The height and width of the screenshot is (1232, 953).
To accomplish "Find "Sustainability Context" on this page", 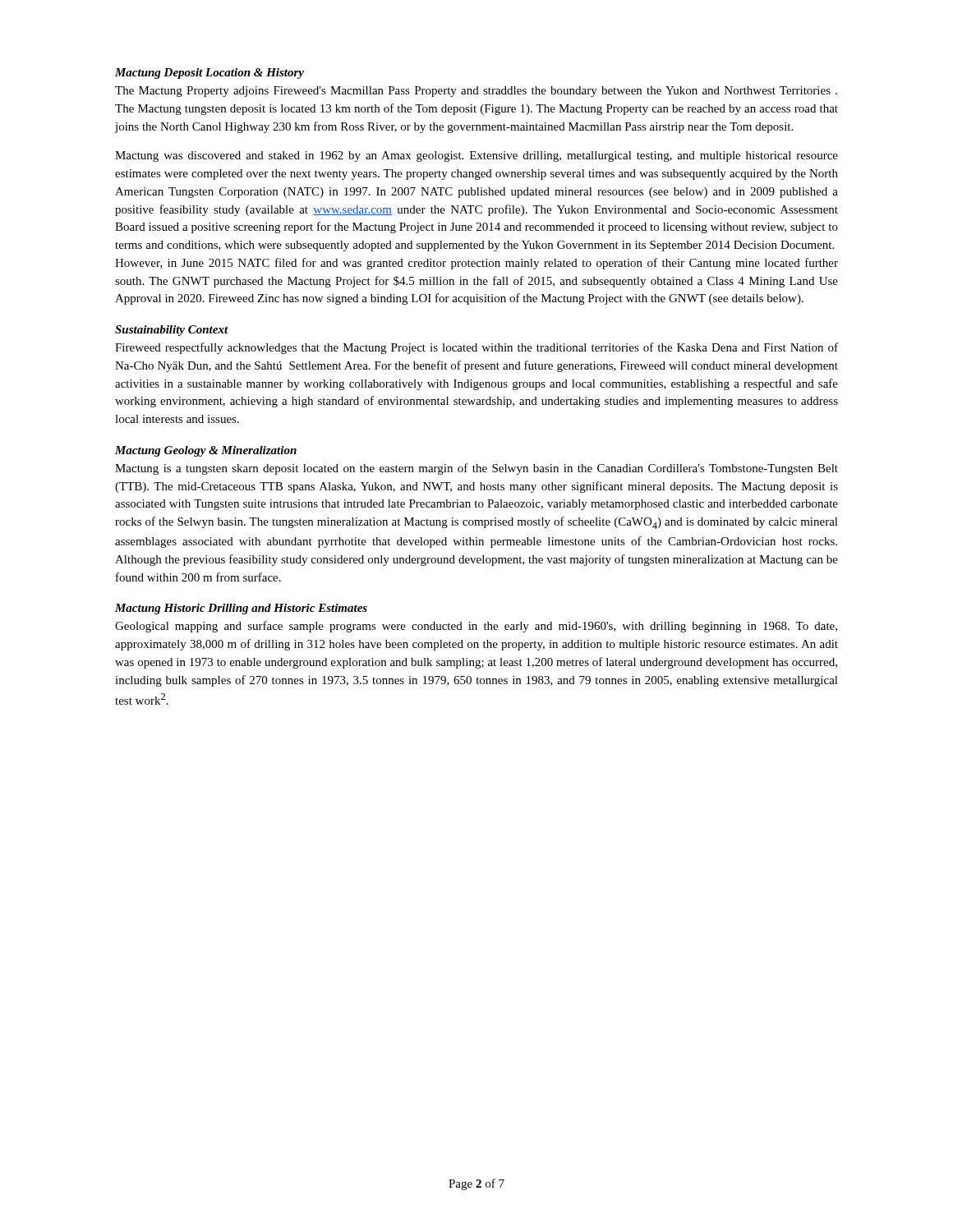I will click(x=171, y=329).
